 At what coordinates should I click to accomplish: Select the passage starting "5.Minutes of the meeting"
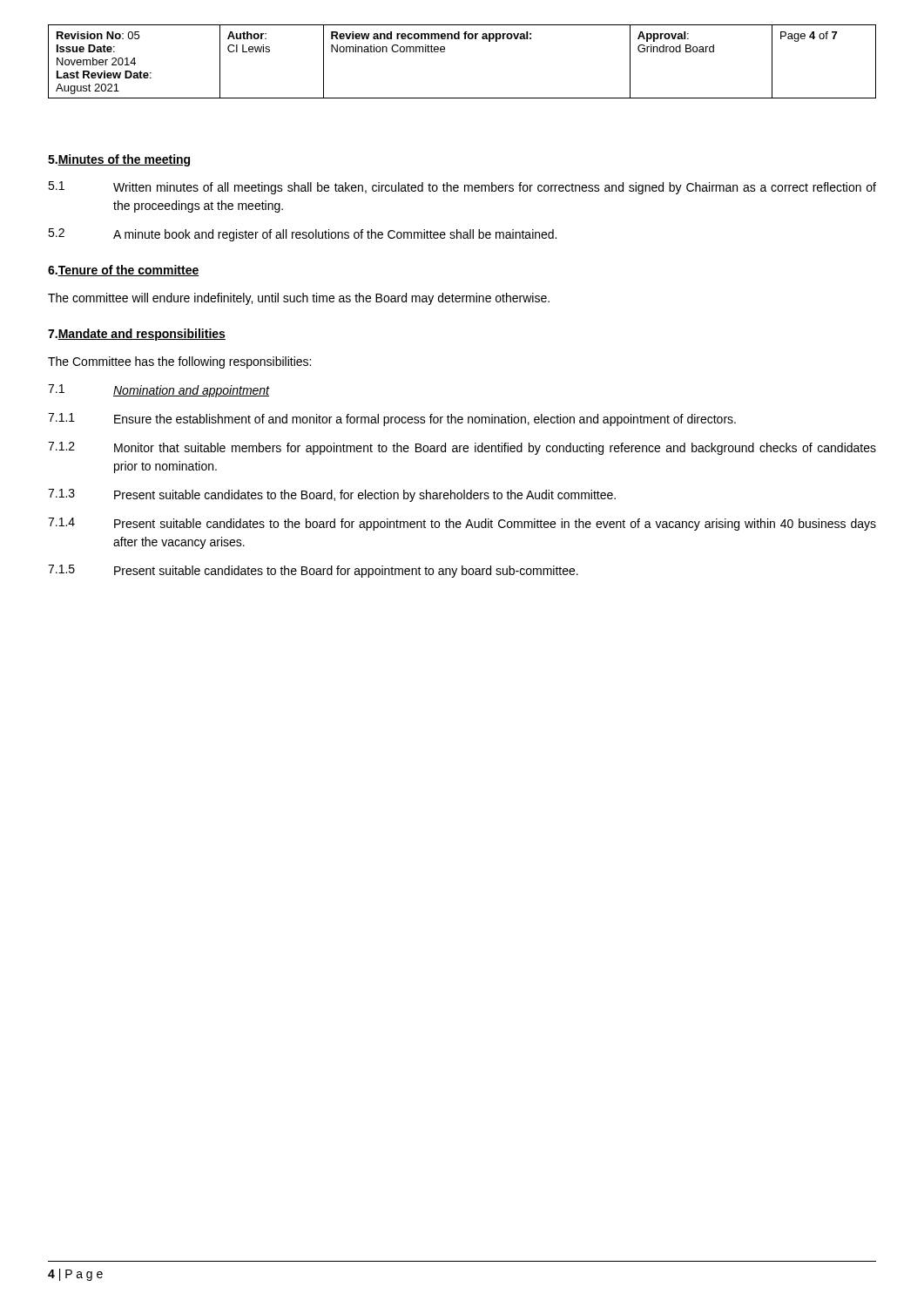pos(119,159)
